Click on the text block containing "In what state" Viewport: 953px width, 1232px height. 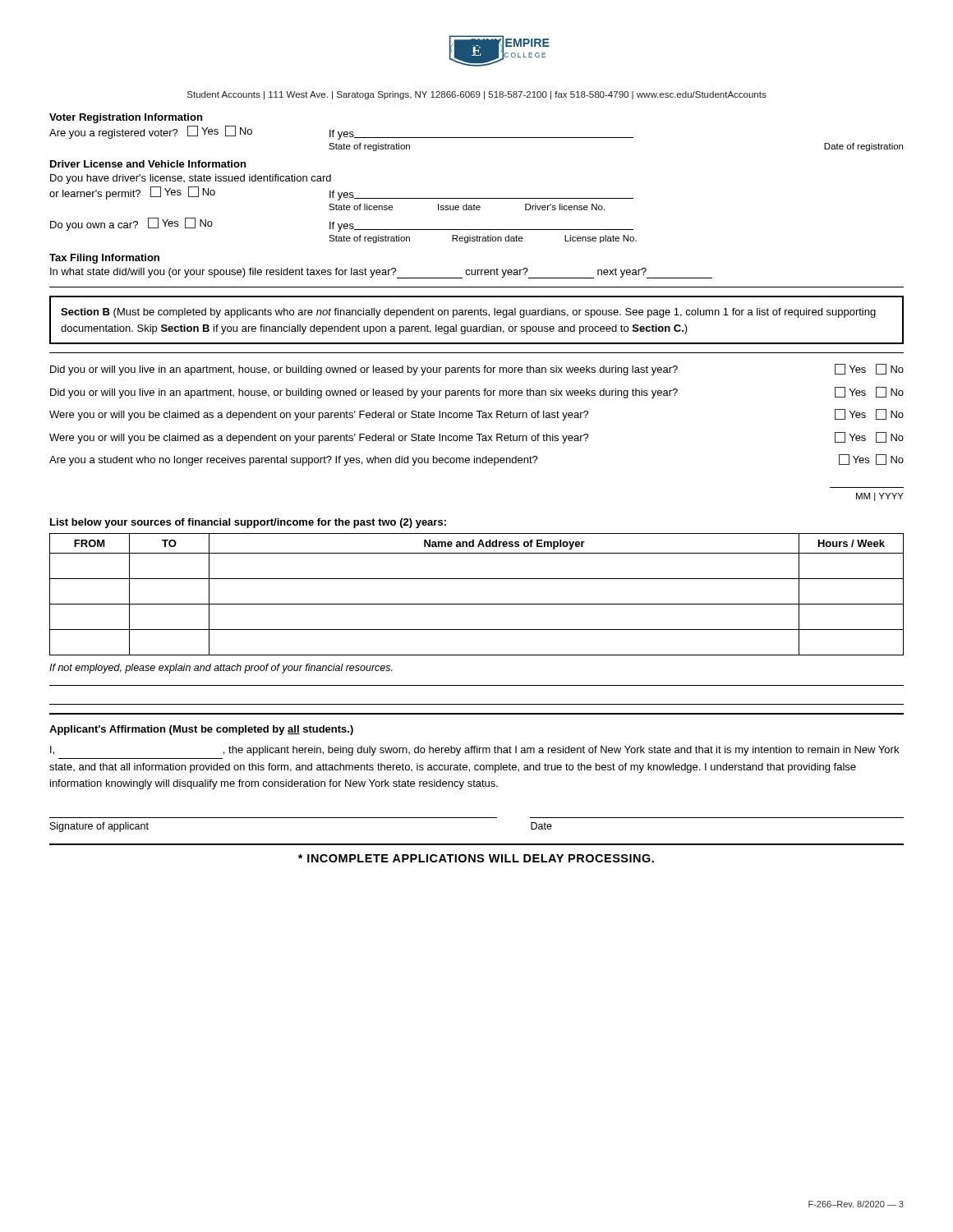pos(381,272)
